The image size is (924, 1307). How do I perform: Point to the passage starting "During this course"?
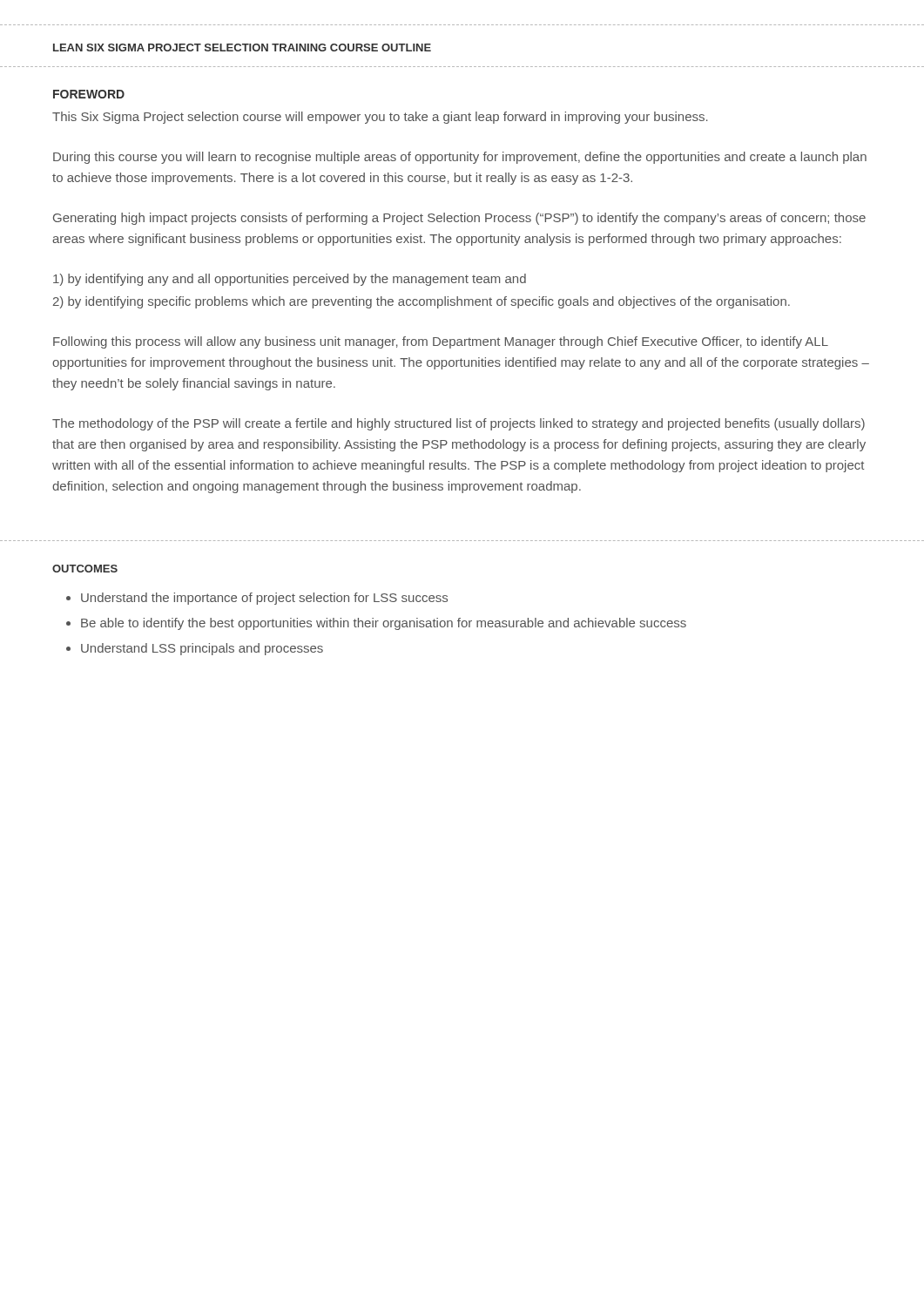click(x=462, y=167)
